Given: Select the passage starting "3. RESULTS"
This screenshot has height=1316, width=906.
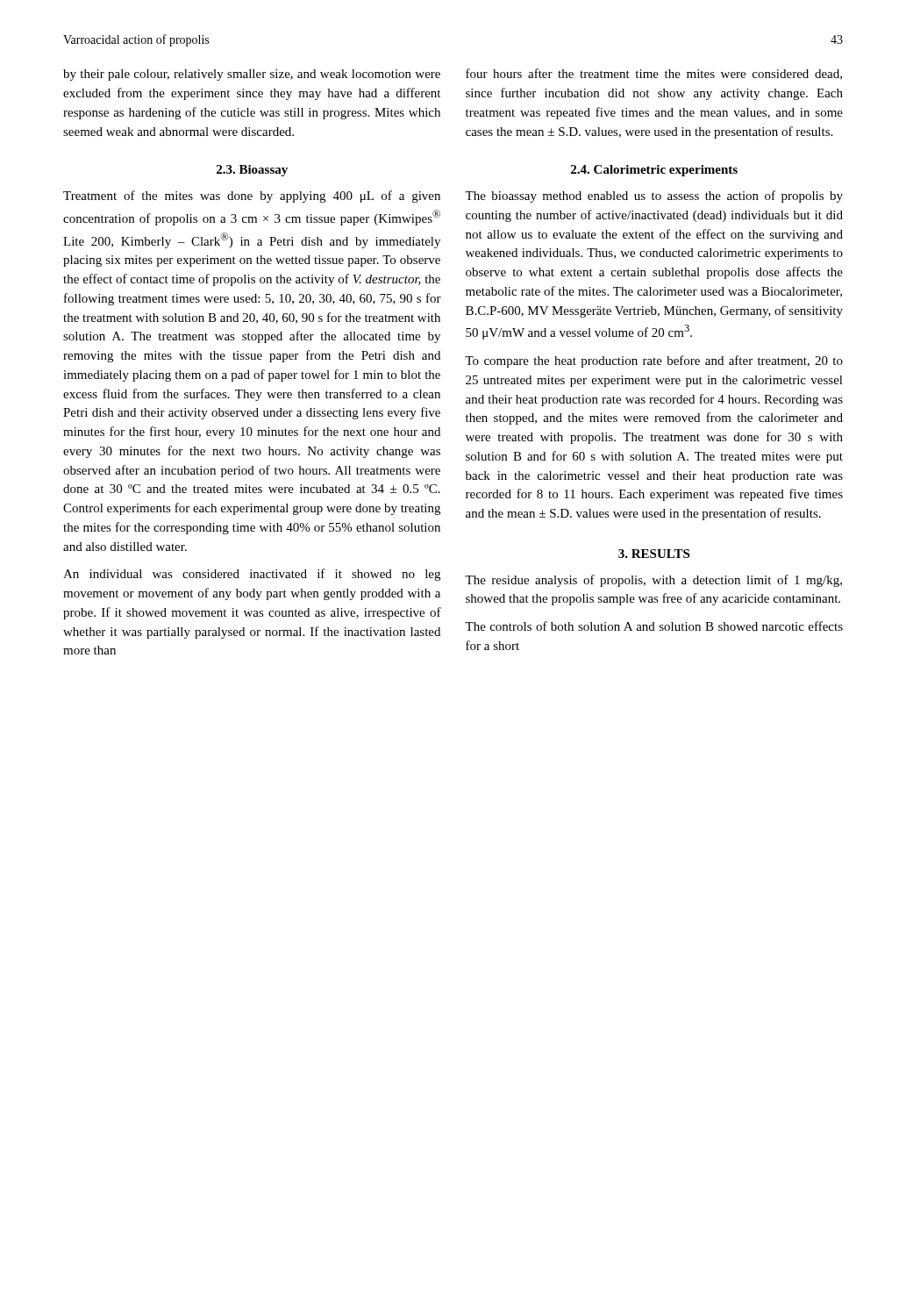Looking at the screenshot, I should (654, 553).
